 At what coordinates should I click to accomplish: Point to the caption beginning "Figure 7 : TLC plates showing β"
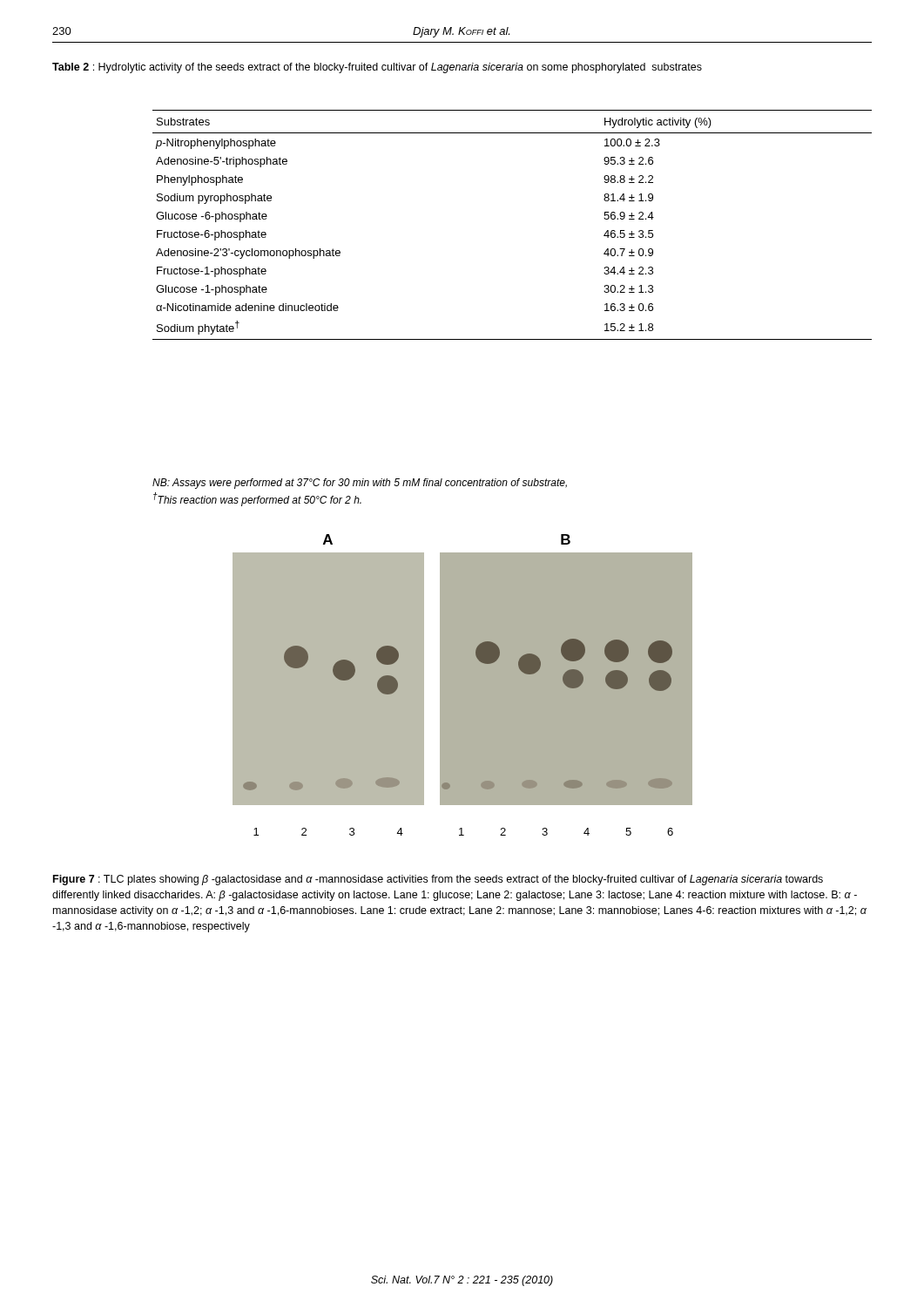(x=459, y=903)
